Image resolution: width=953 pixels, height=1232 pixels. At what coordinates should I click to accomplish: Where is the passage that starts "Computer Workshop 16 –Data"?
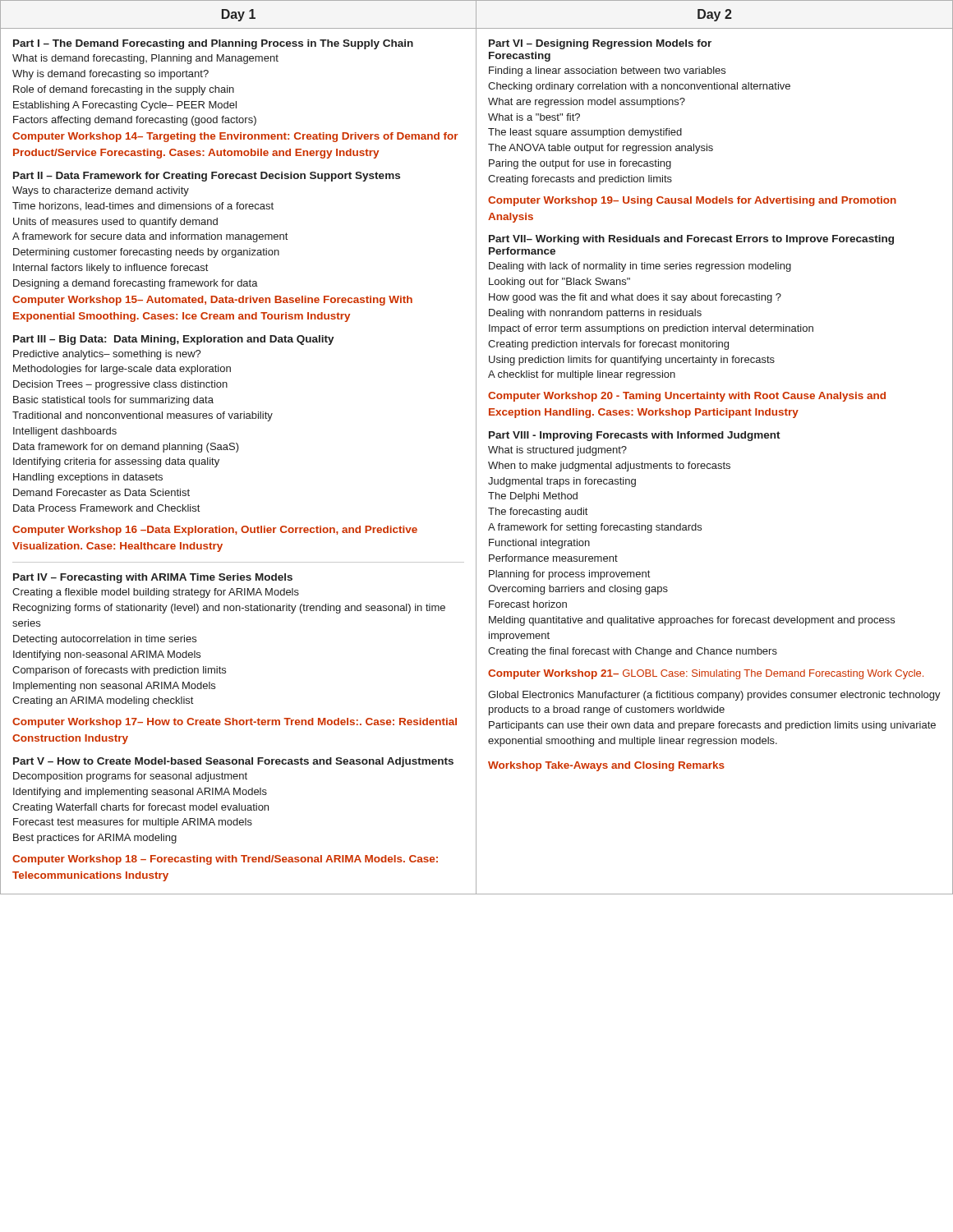(x=215, y=537)
